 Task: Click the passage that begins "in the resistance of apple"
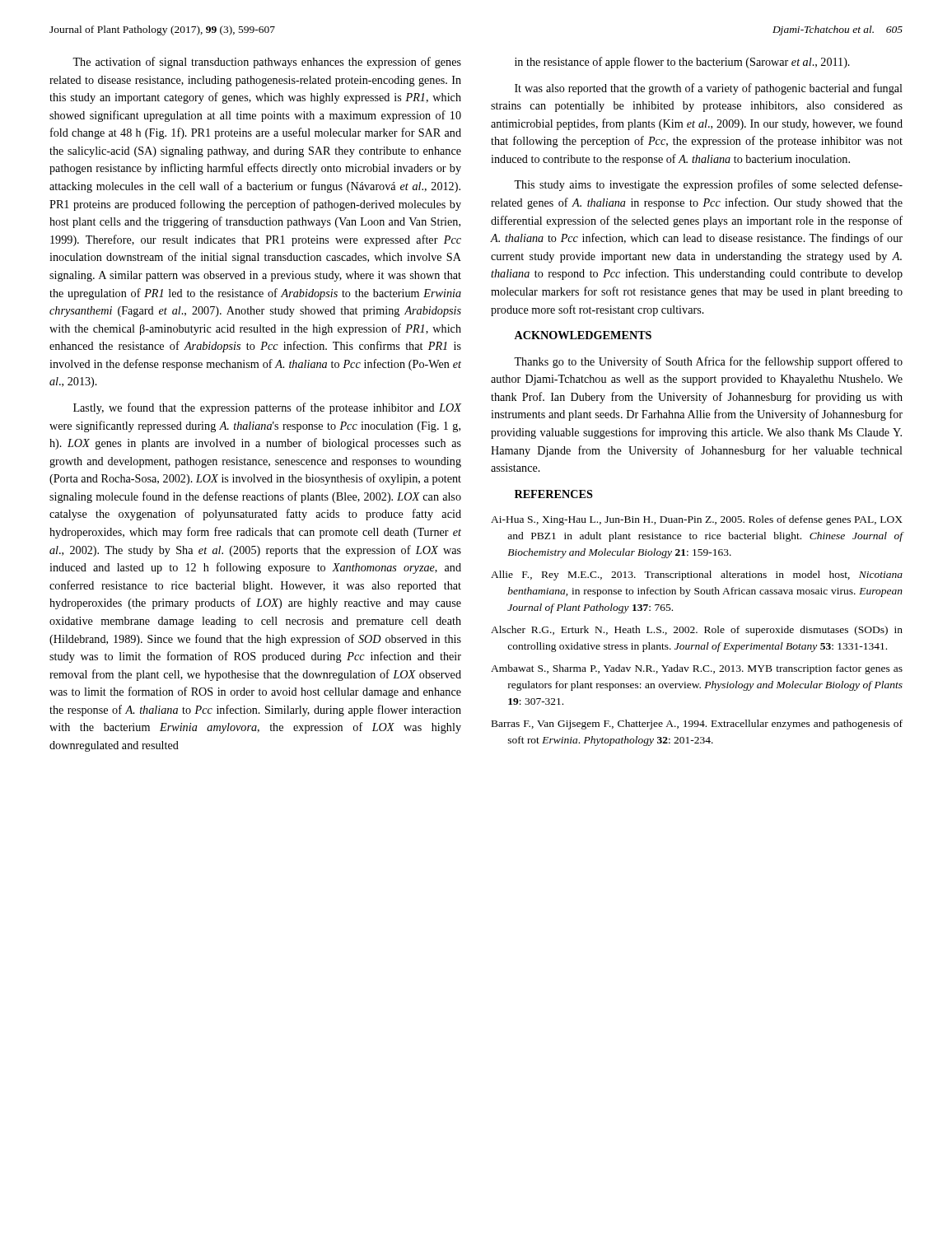(x=682, y=62)
